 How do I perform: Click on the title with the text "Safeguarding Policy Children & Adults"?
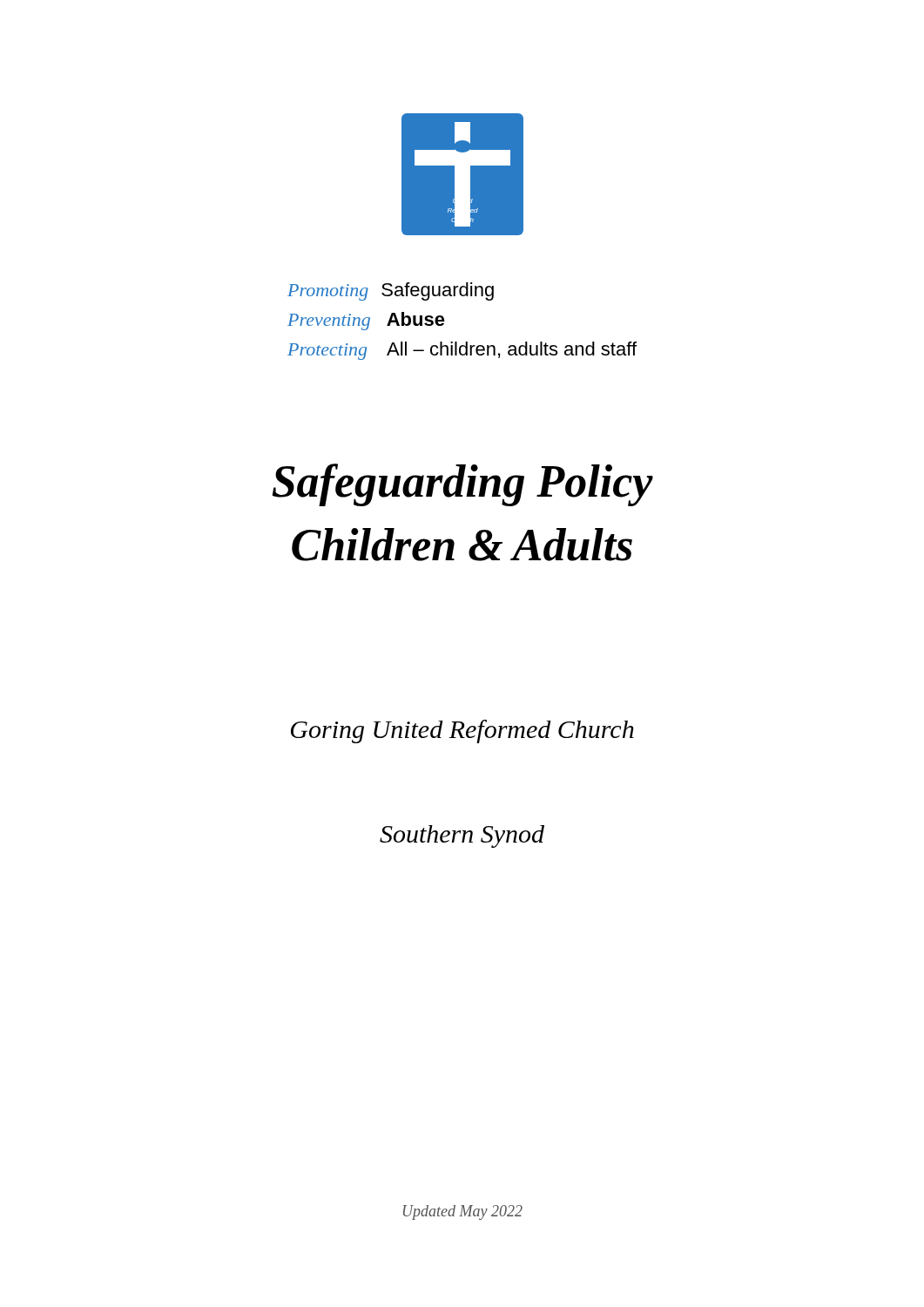point(462,513)
